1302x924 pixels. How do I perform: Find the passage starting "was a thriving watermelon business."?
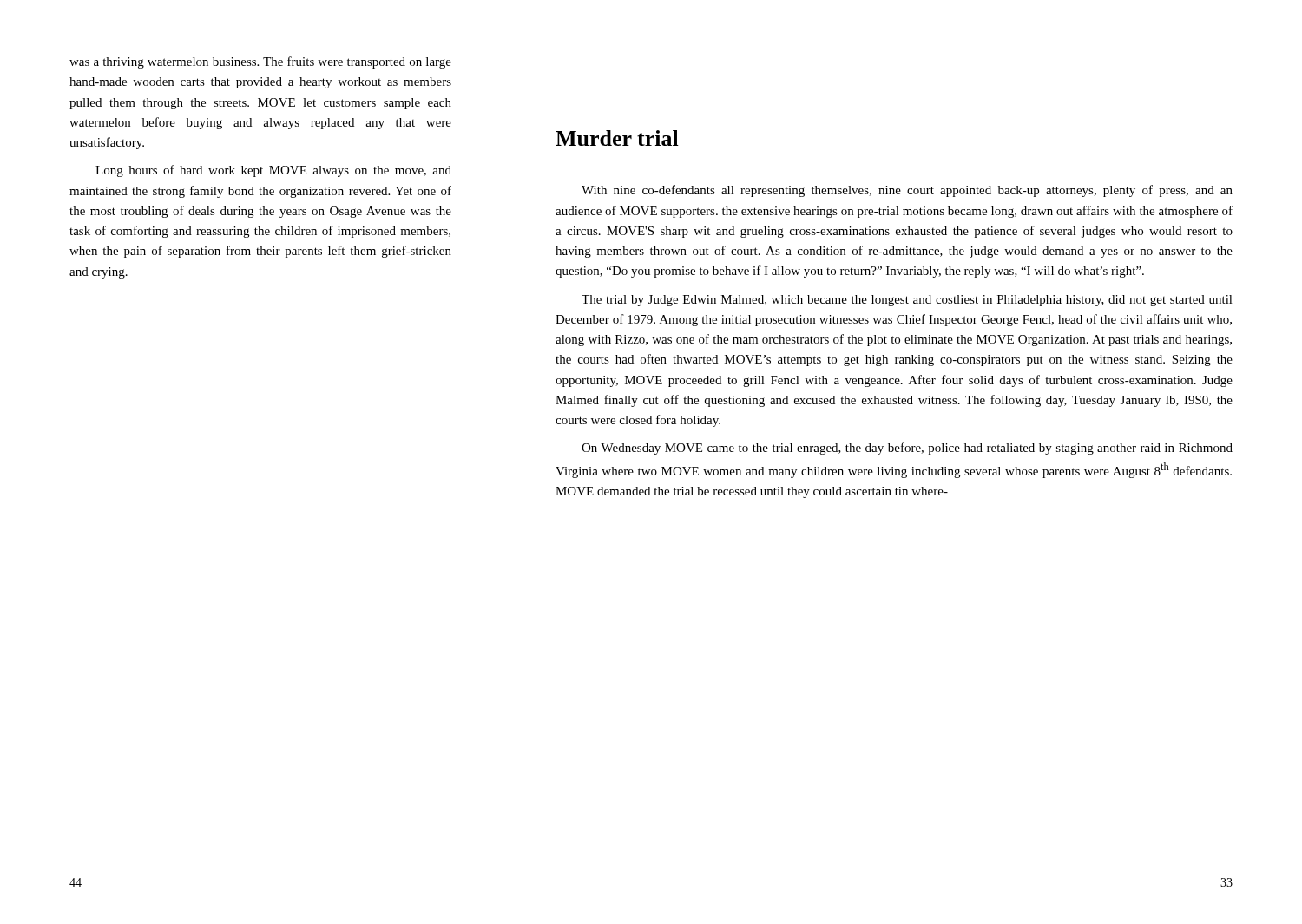(x=260, y=167)
